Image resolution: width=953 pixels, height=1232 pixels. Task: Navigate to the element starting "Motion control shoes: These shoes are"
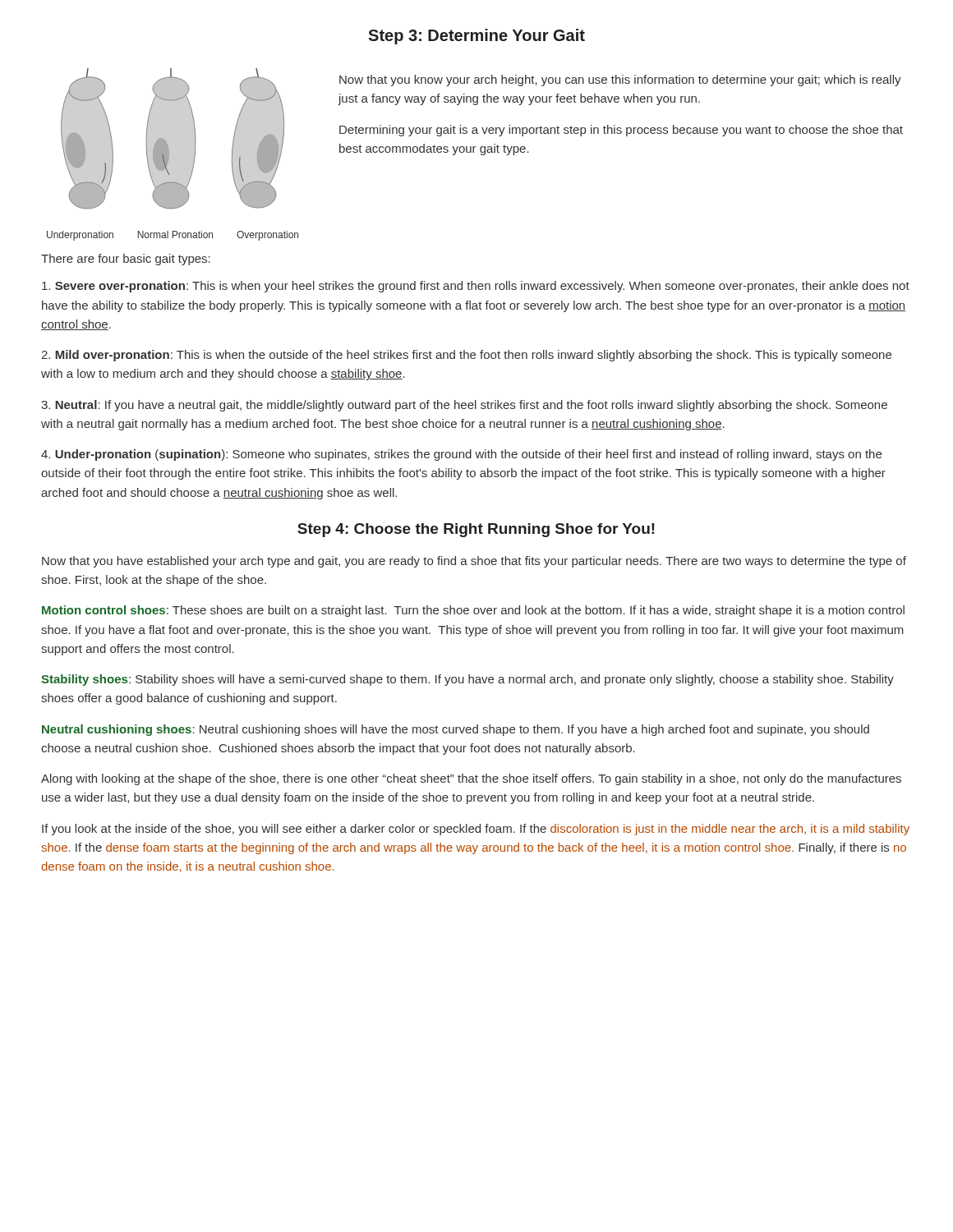[473, 629]
